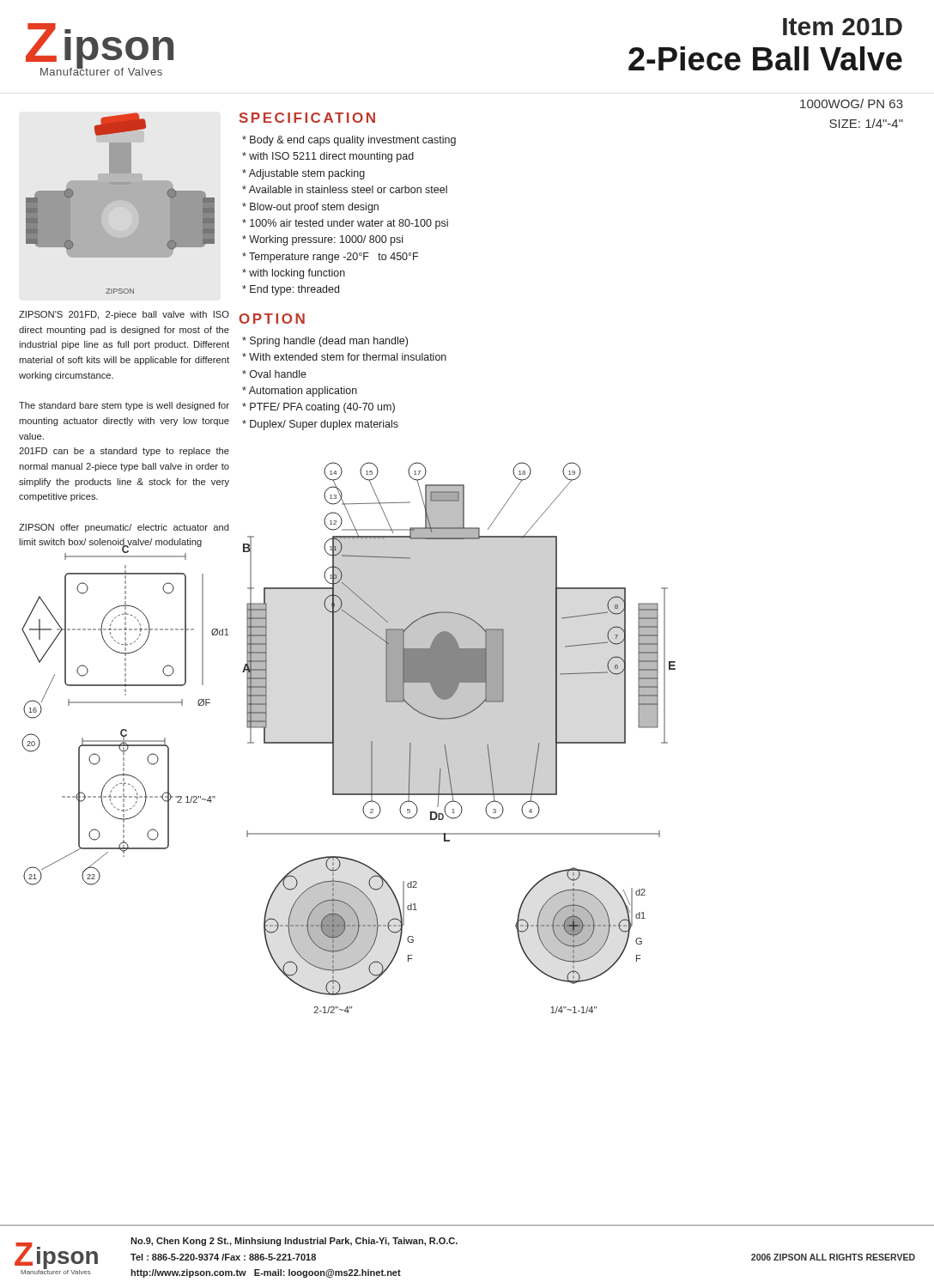Image resolution: width=934 pixels, height=1288 pixels.
Task: Find "with locking function" on this page
Action: point(294,273)
